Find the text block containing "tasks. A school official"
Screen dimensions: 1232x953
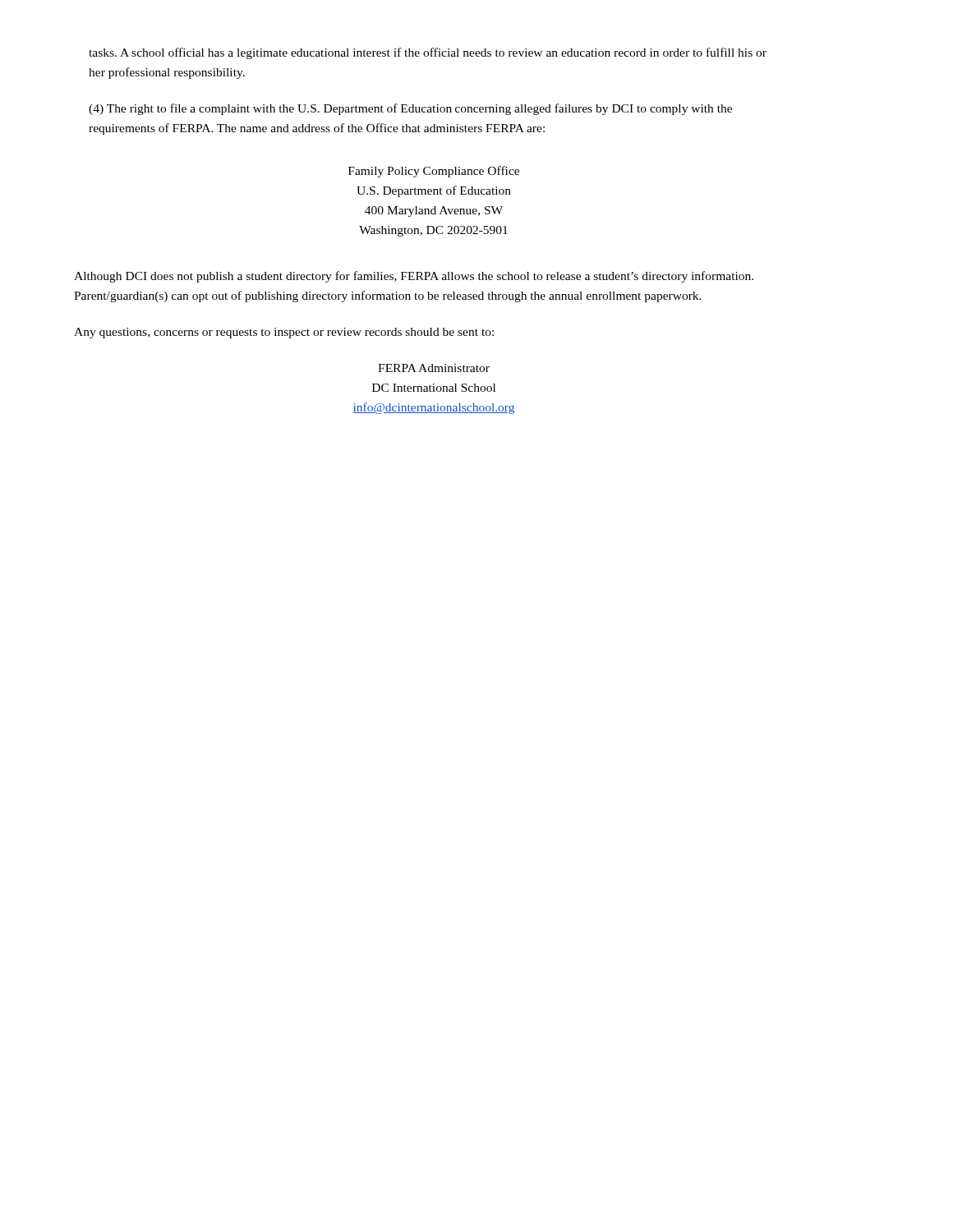428,62
